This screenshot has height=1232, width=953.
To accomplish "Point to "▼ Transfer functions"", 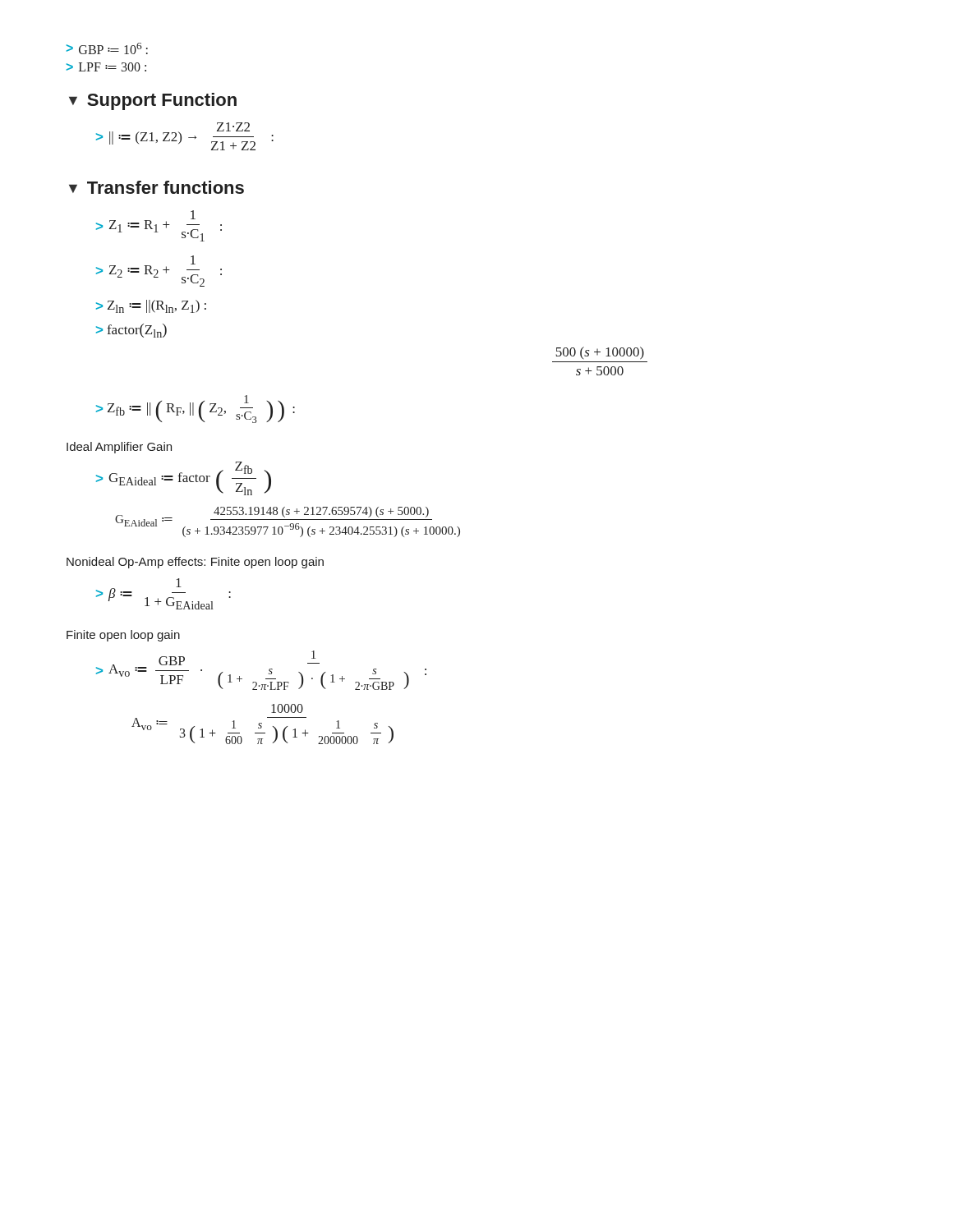I will [x=155, y=188].
